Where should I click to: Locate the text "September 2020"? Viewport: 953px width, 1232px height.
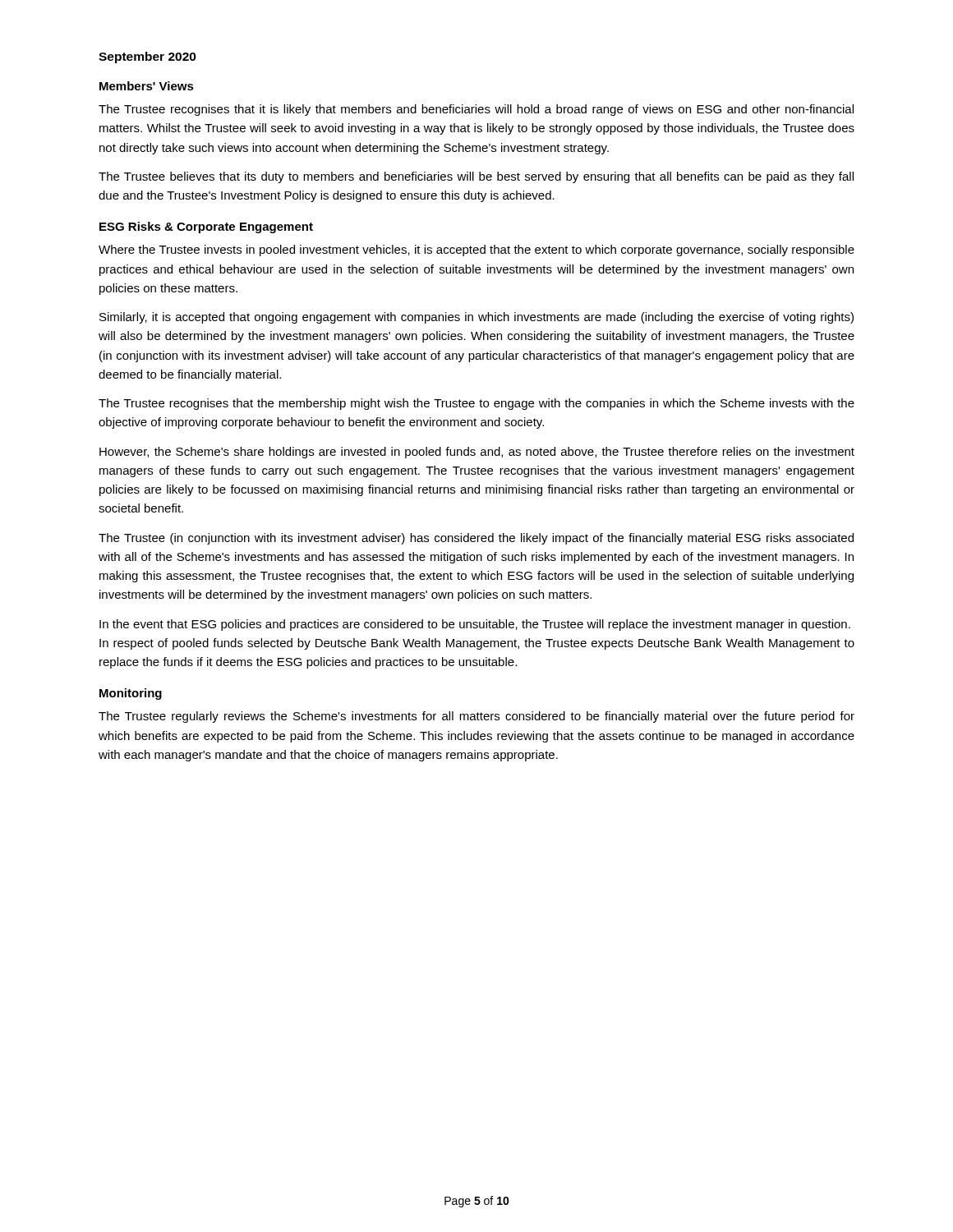coord(147,56)
